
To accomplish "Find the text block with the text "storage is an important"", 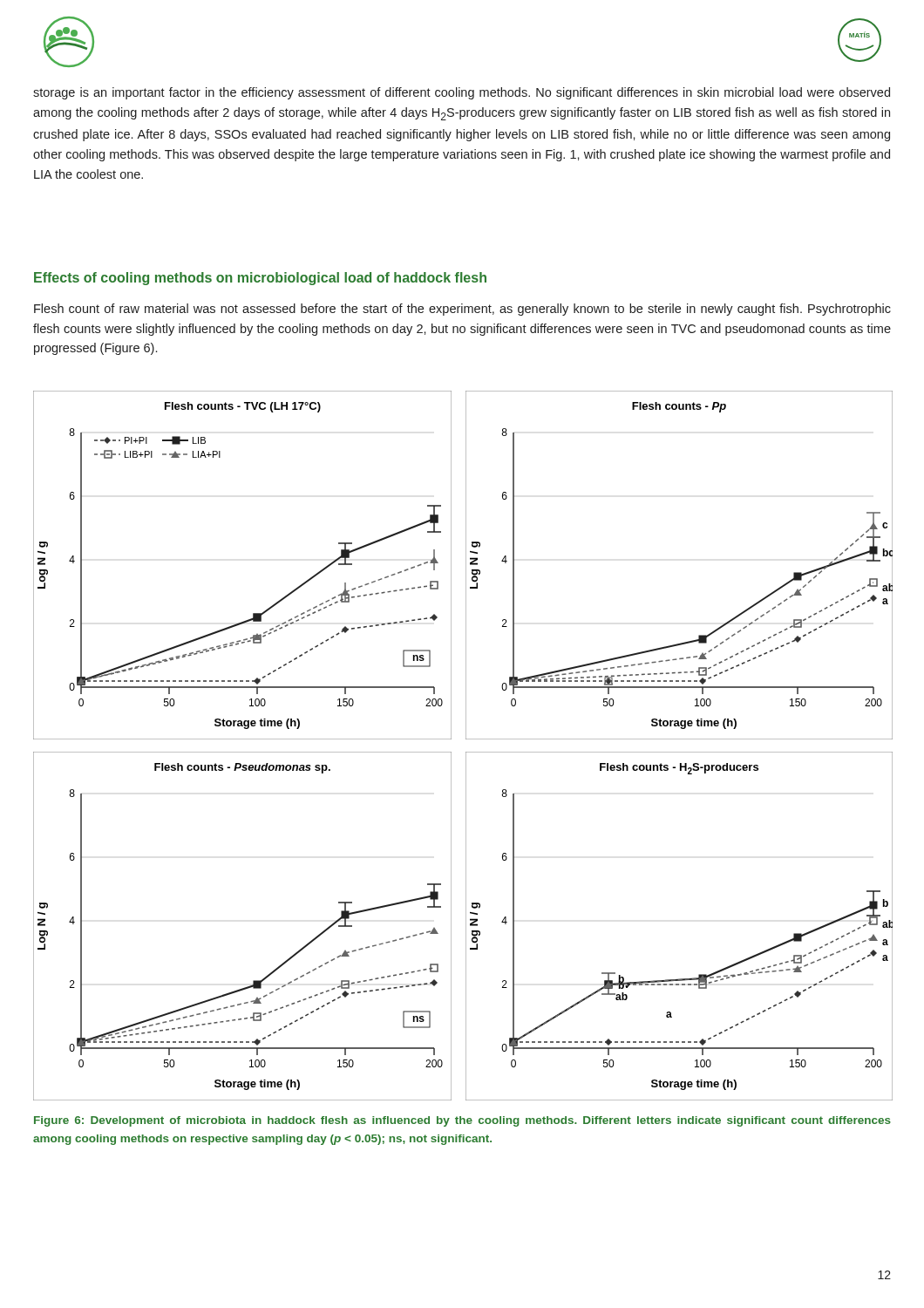I will click(x=462, y=133).
